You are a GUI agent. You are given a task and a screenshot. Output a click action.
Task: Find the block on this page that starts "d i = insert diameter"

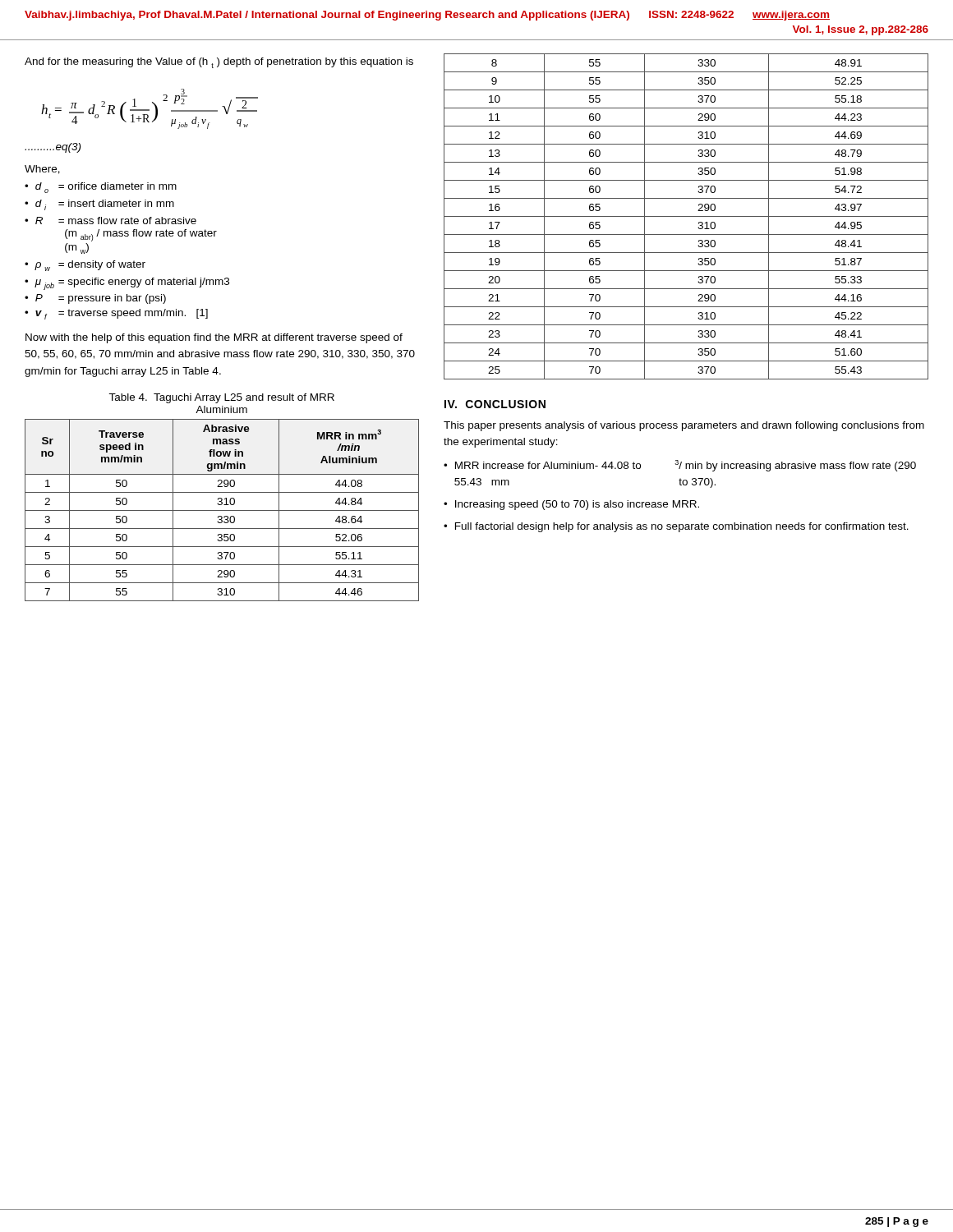(x=105, y=204)
